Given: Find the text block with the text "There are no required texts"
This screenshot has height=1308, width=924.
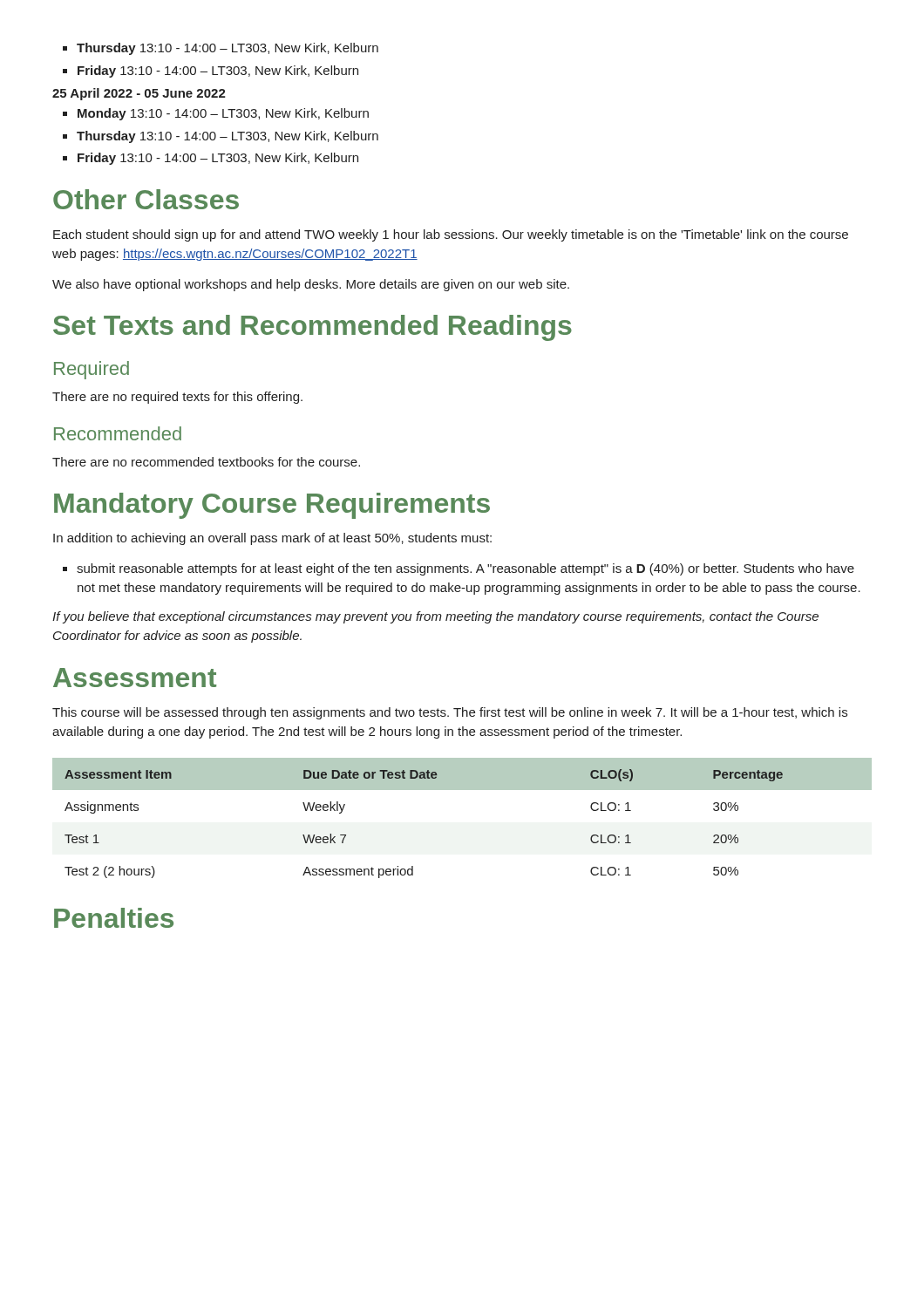Looking at the screenshot, I should (177, 398).
